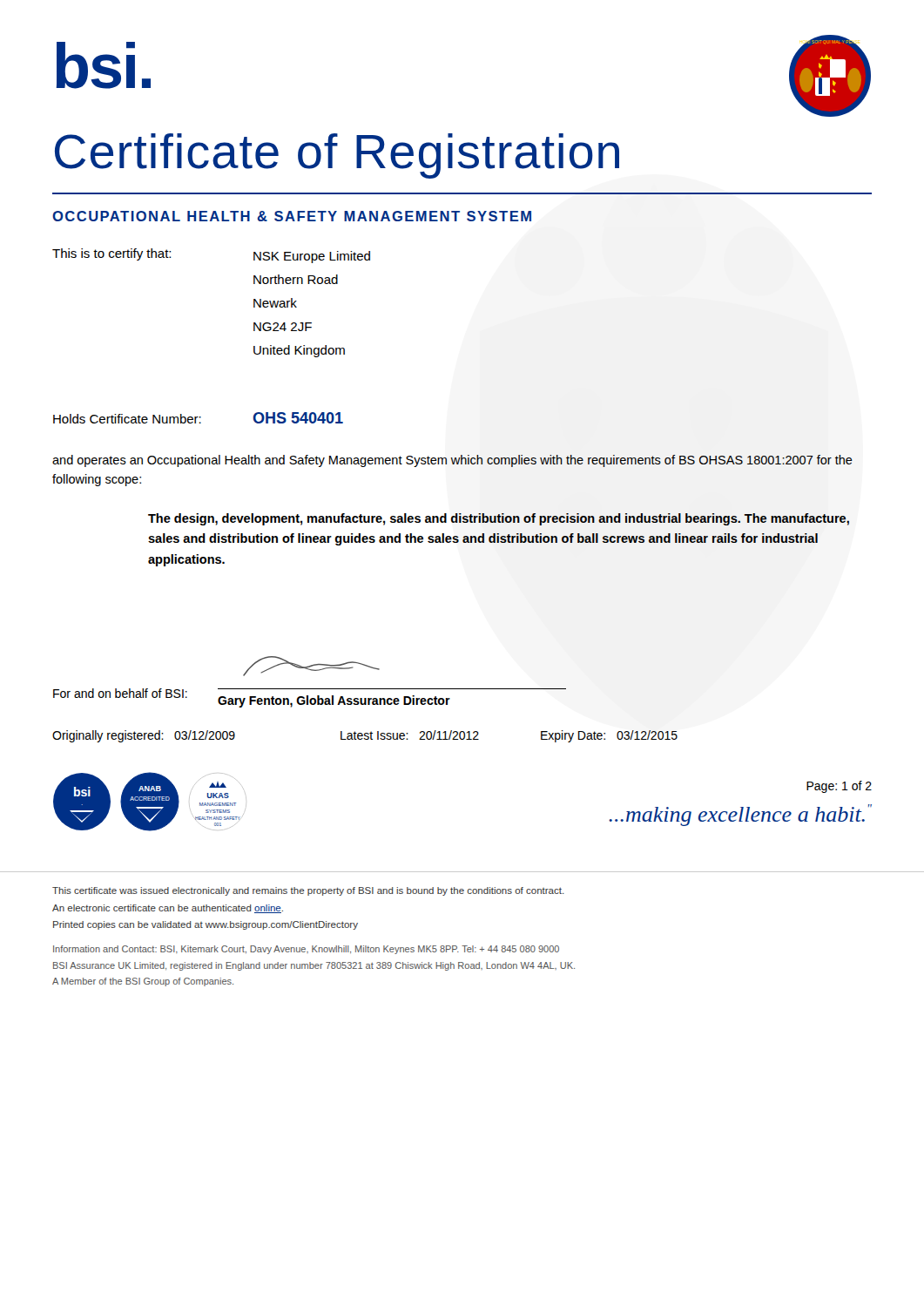Select the text starting "NSK Europe Limited Northern"
This screenshot has height=1307, width=924.
click(312, 257)
